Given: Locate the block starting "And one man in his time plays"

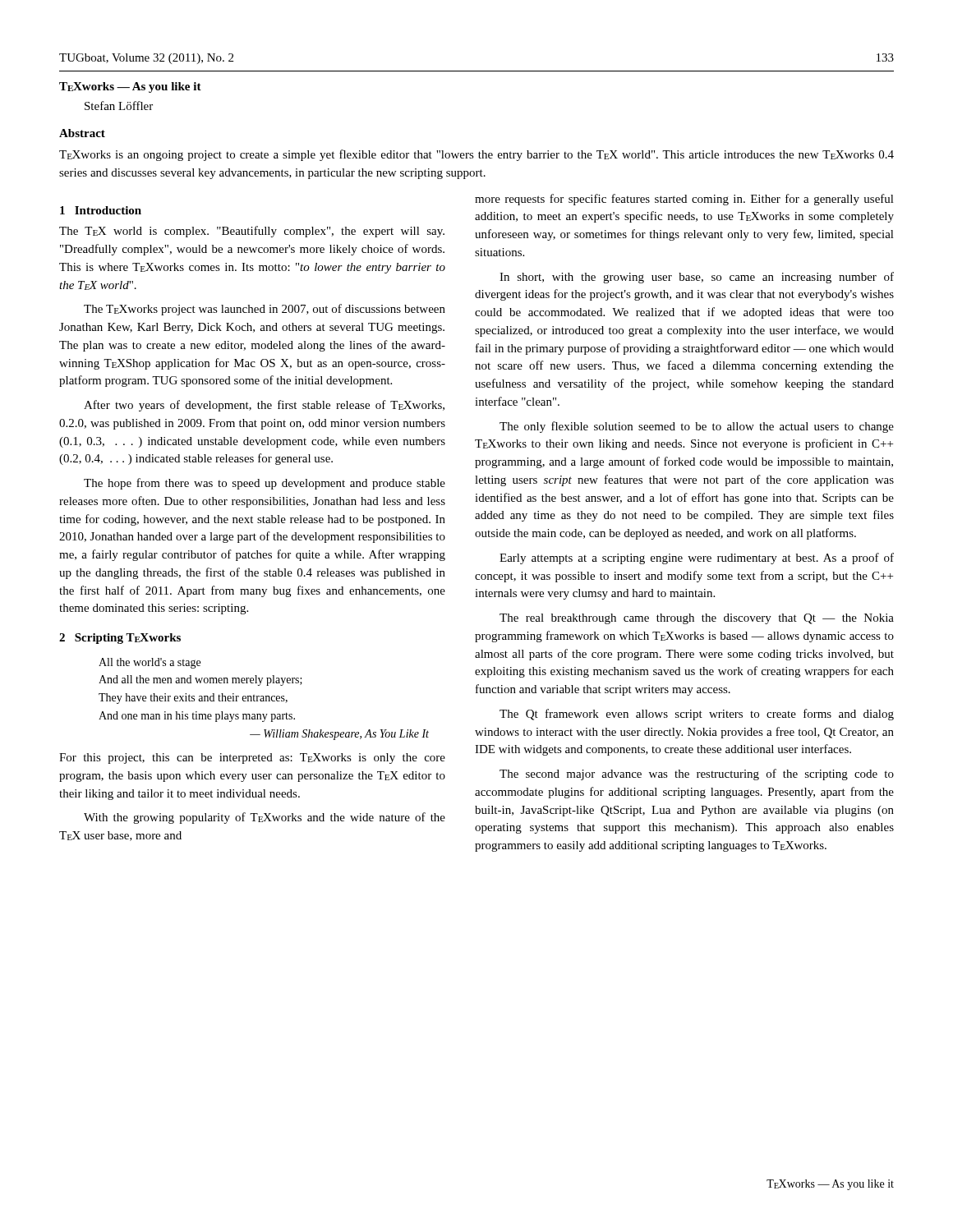Looking at the screenshot, I should [x=197, y=716].
